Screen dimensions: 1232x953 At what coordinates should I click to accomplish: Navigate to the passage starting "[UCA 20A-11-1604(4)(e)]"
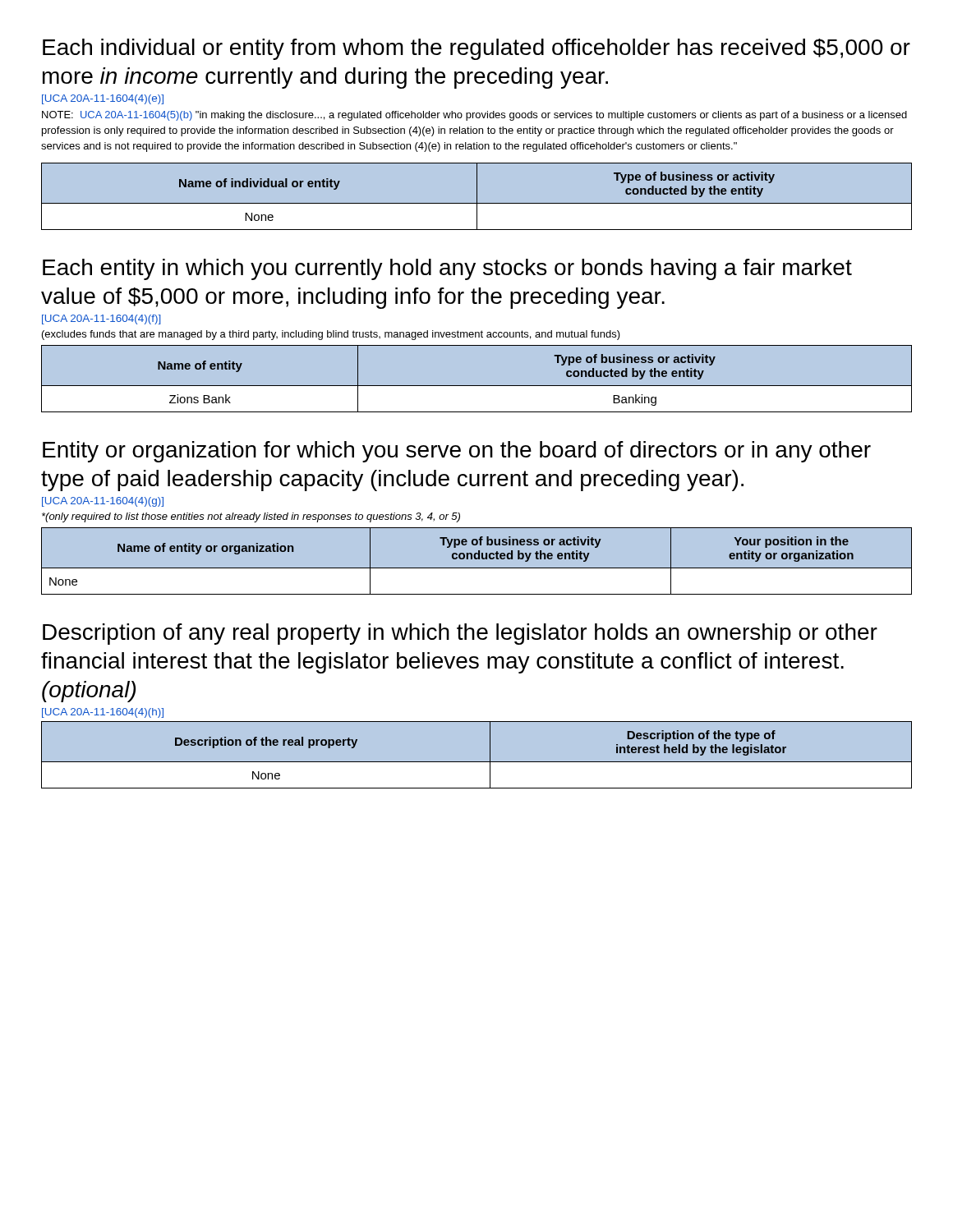click(x=103, y=98)
